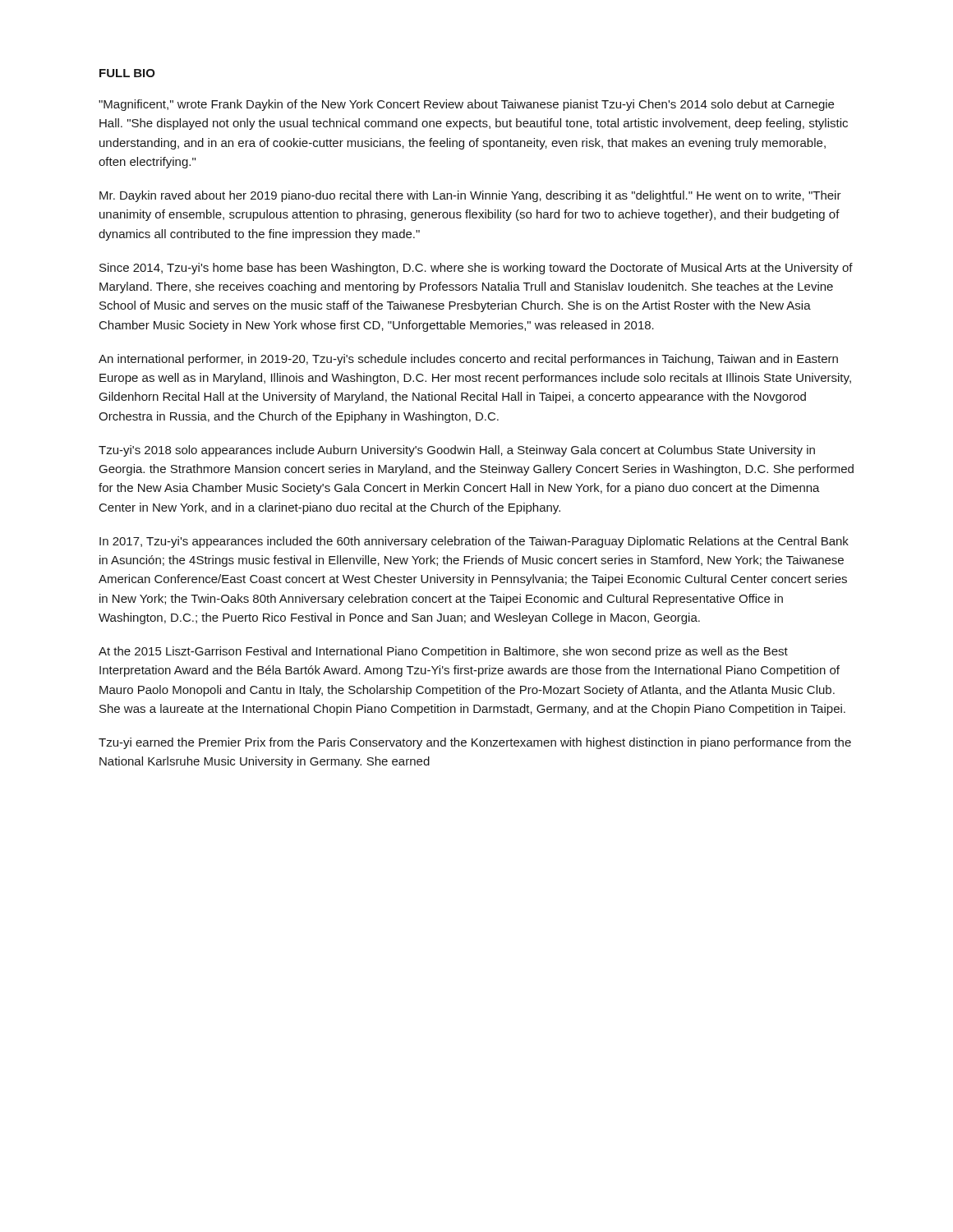Screen dimensions: 1232x953
Task: Click on the text block that reads "Mr. Daykin raved about her 2019"
Action: (x=470, y=214)
